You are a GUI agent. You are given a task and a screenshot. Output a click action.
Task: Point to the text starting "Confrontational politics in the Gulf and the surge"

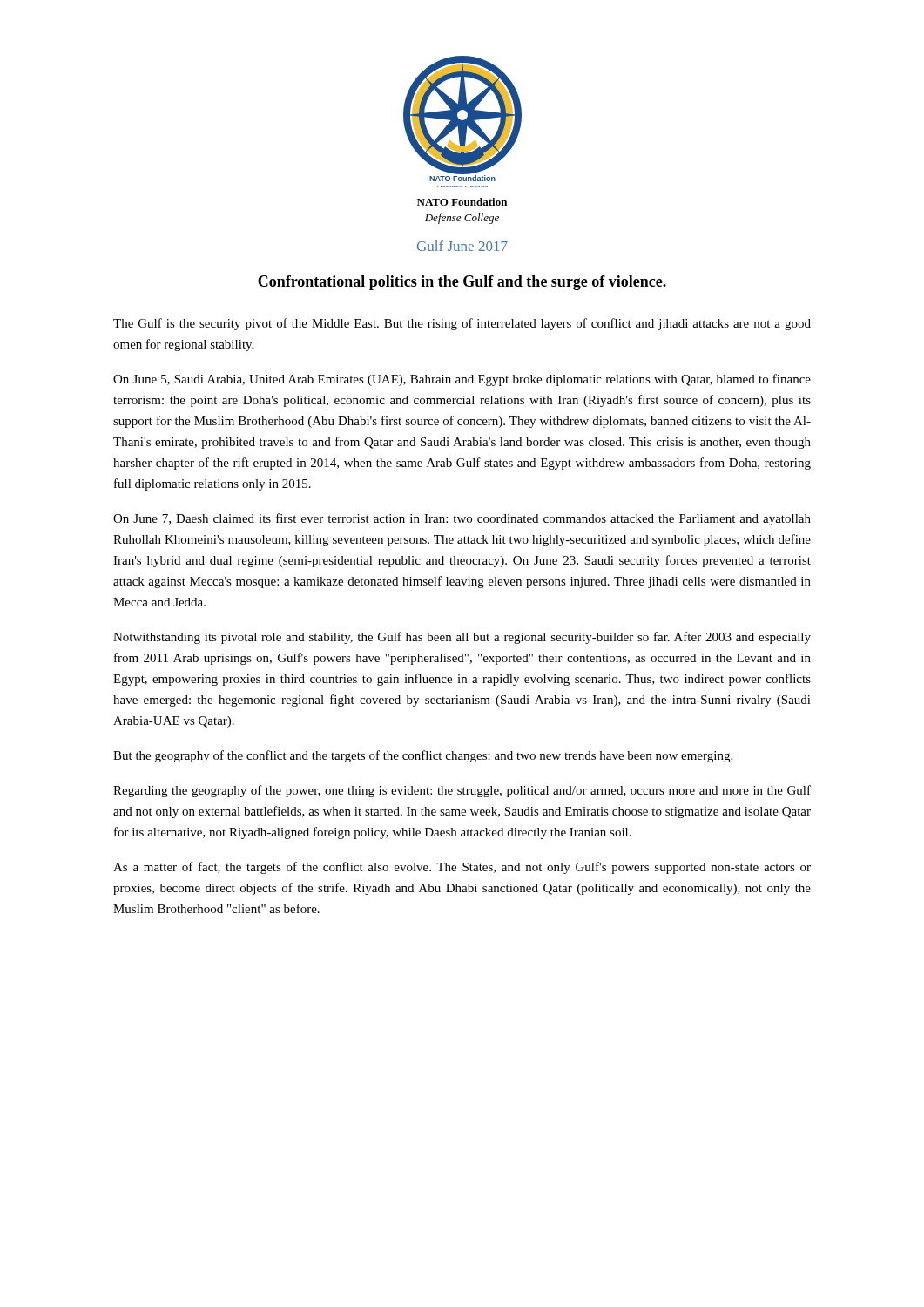click(x=462, y=282)
